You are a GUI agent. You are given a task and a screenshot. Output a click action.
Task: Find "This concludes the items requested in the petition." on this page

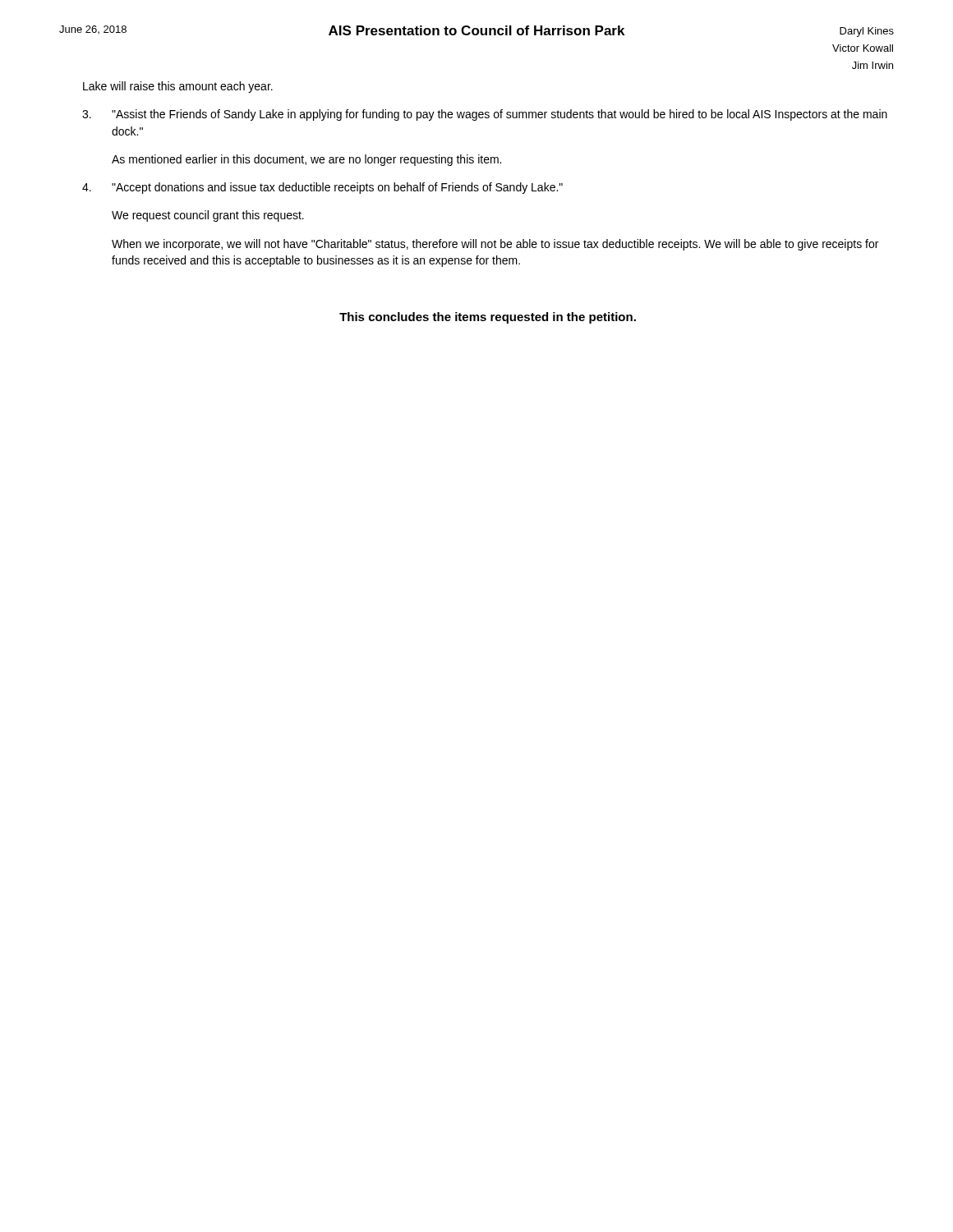click(x=488, y=317)
